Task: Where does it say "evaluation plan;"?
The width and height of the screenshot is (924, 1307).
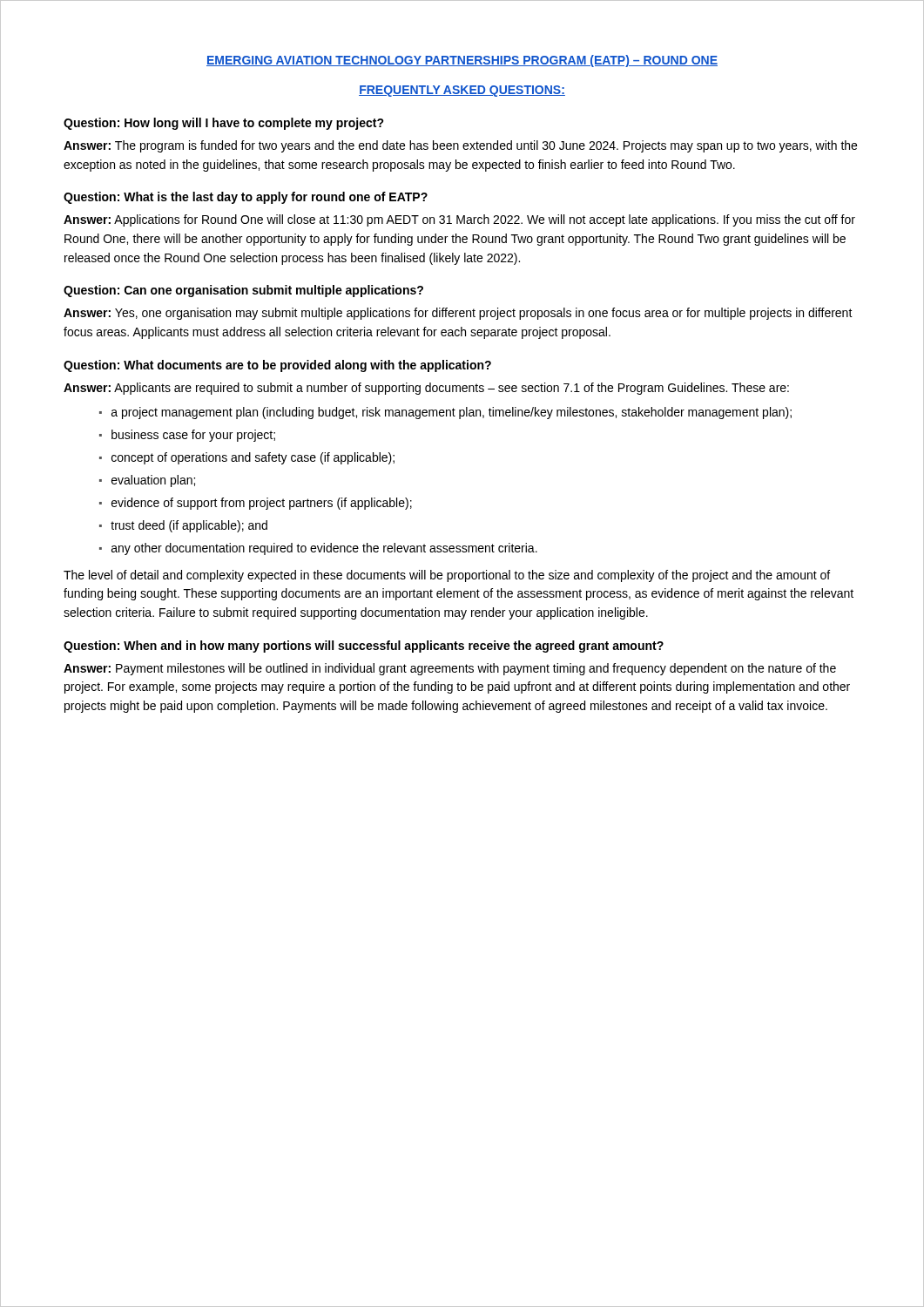Action: (x=154, y=480)
